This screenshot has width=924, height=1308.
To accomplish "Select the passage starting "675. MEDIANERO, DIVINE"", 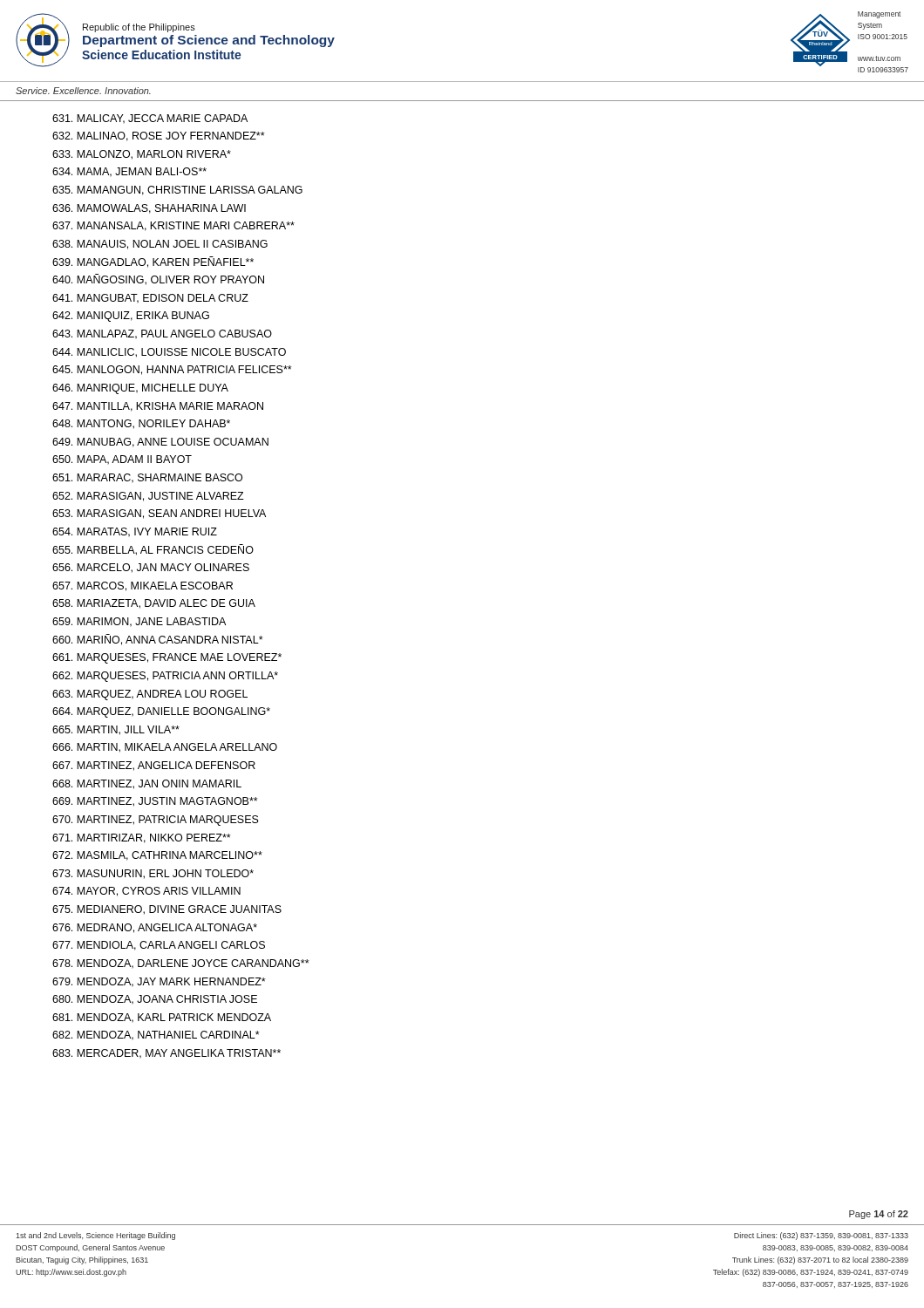I will (x=167, y=910).
